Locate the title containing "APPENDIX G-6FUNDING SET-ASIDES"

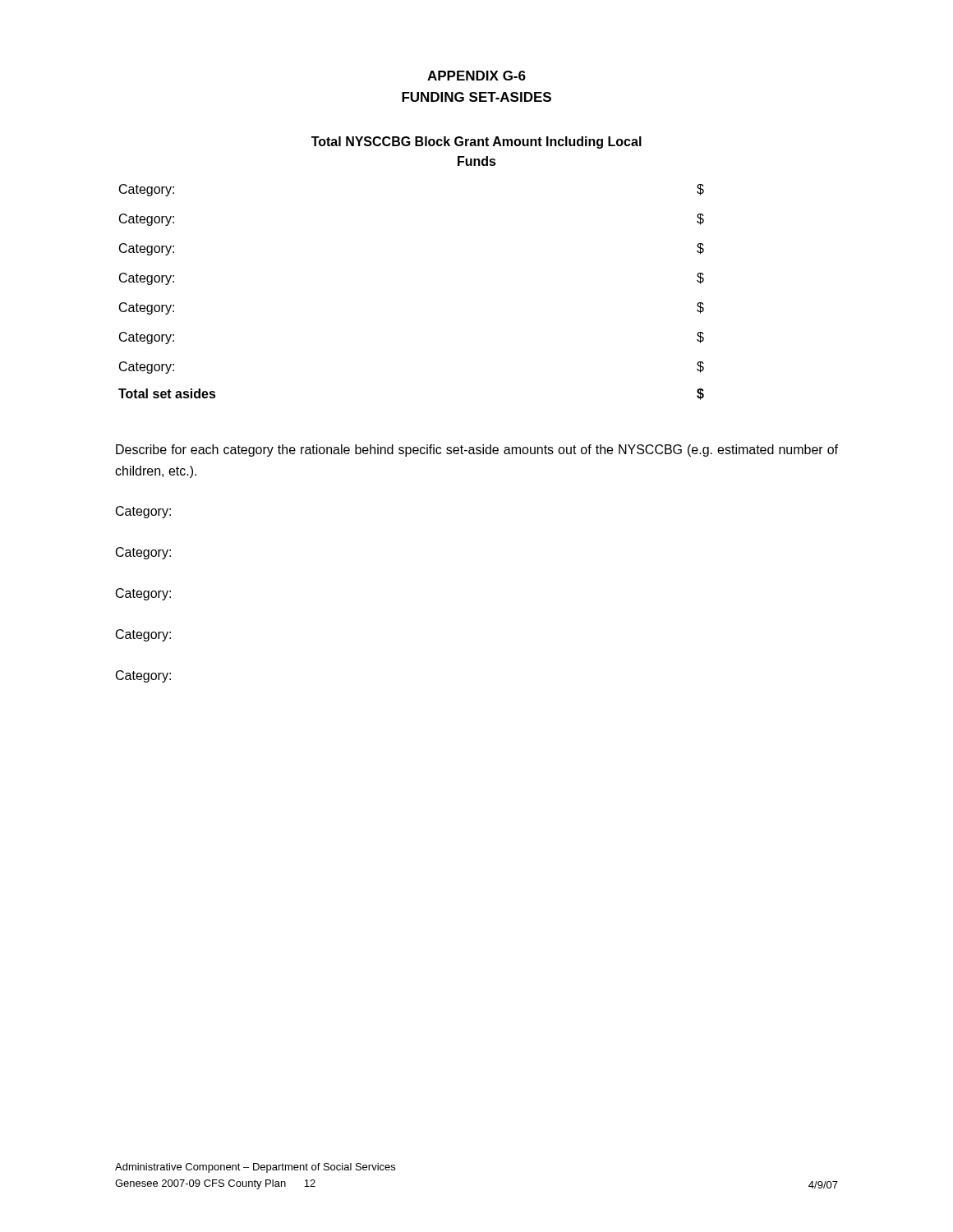[476, 87]
